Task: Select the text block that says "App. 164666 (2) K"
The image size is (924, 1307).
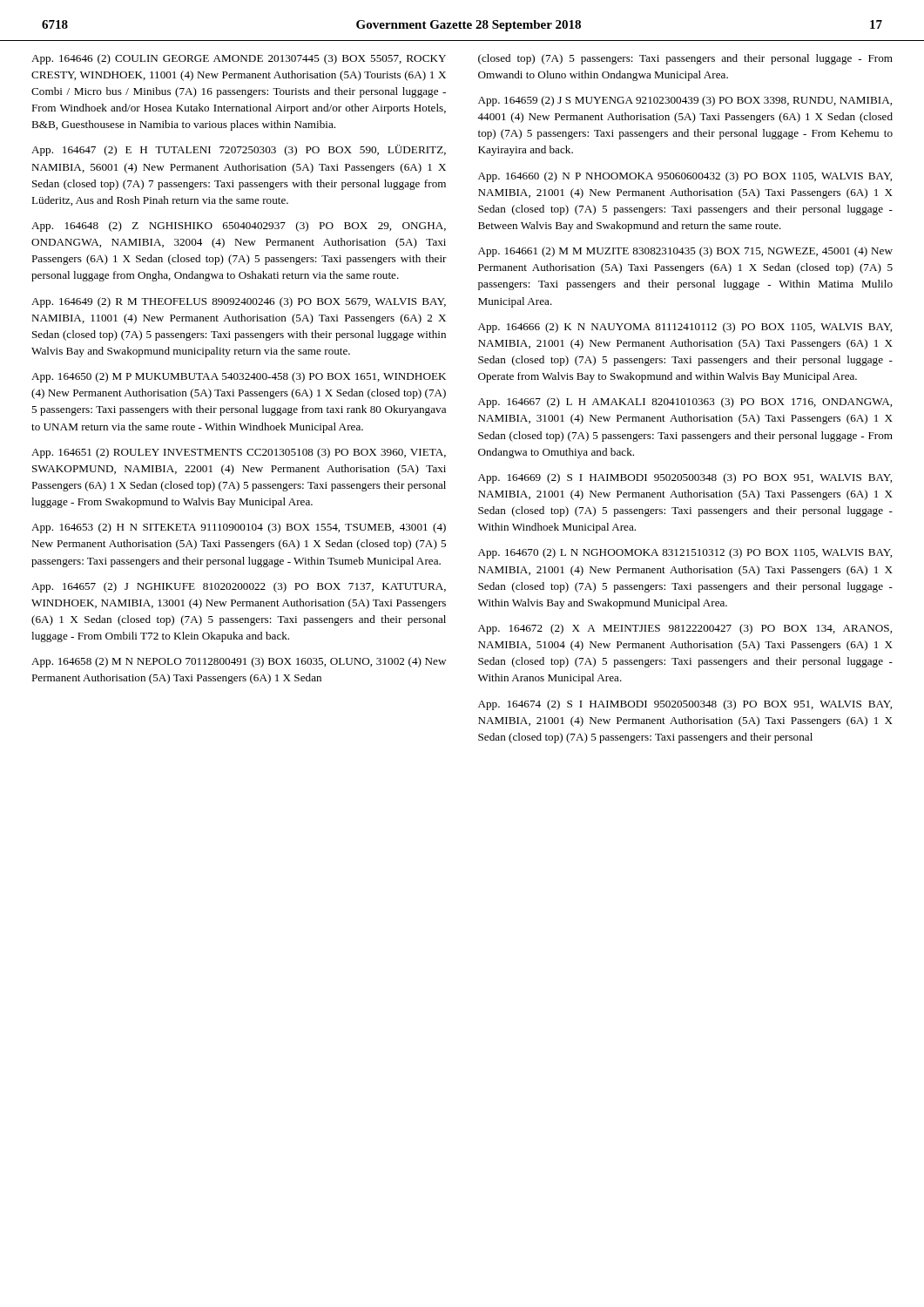Action: 685,351
